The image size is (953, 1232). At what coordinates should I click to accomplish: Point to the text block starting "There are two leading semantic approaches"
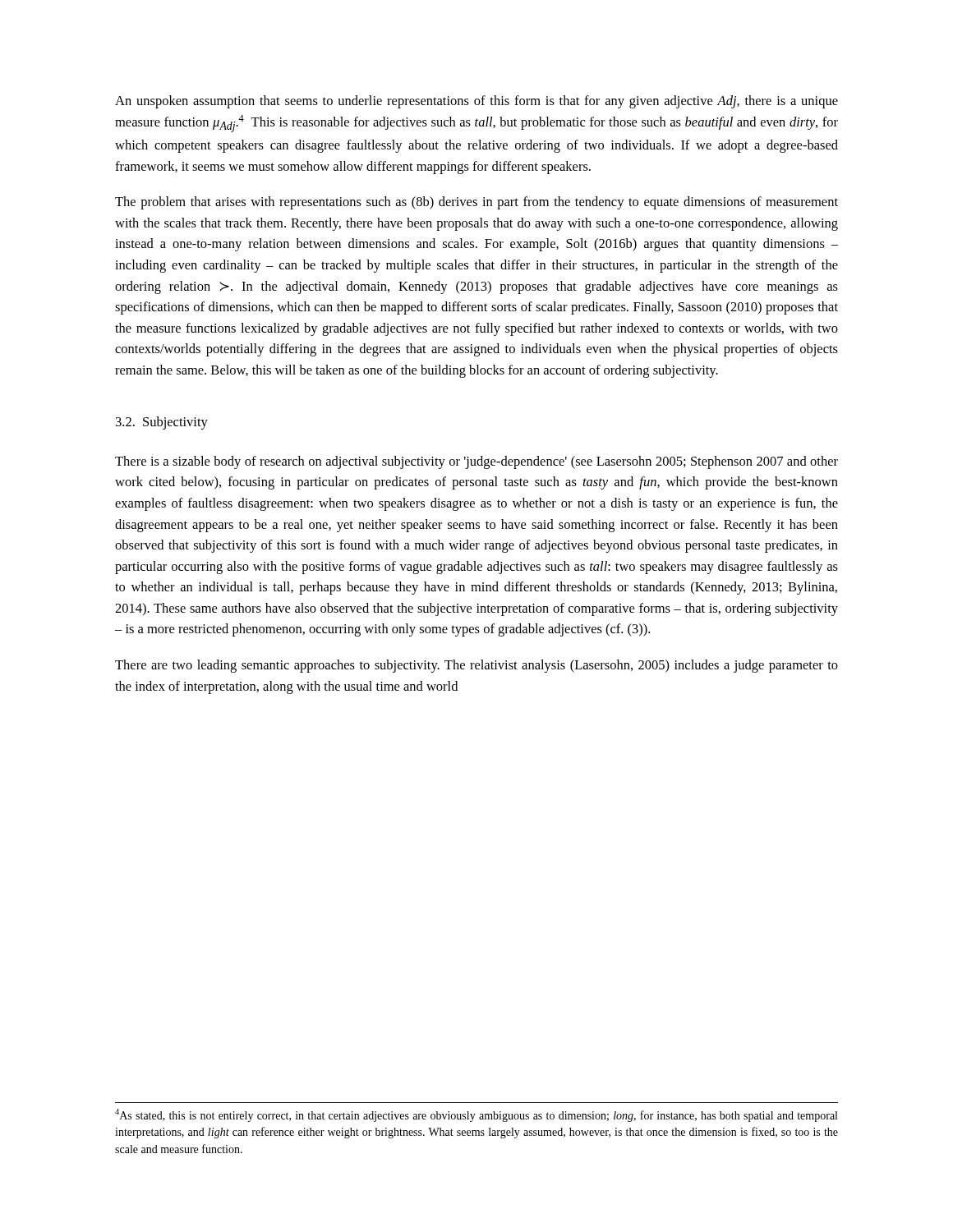(476, 676)
